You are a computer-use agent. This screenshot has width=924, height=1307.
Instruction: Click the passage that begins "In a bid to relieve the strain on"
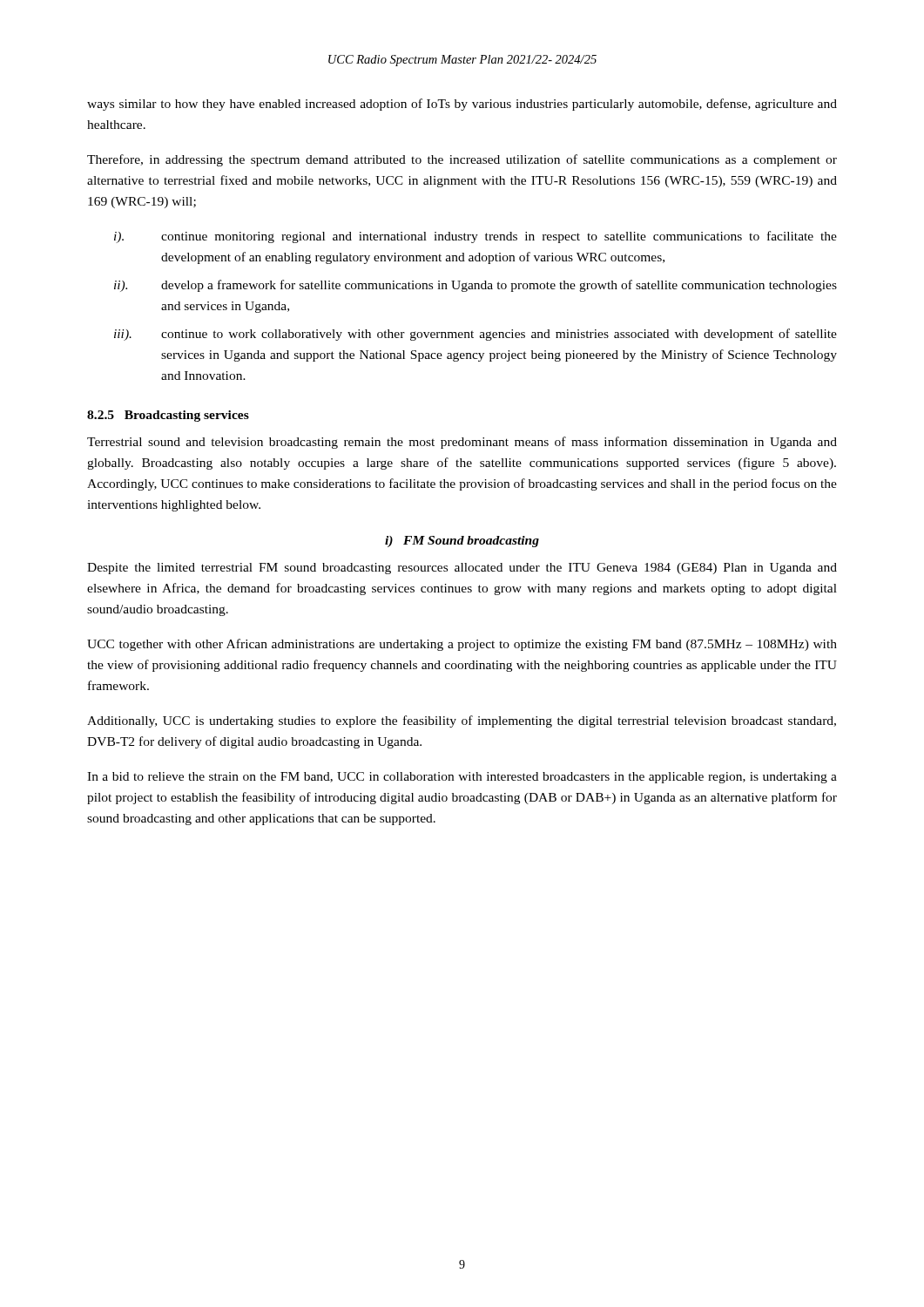[462, 797]
